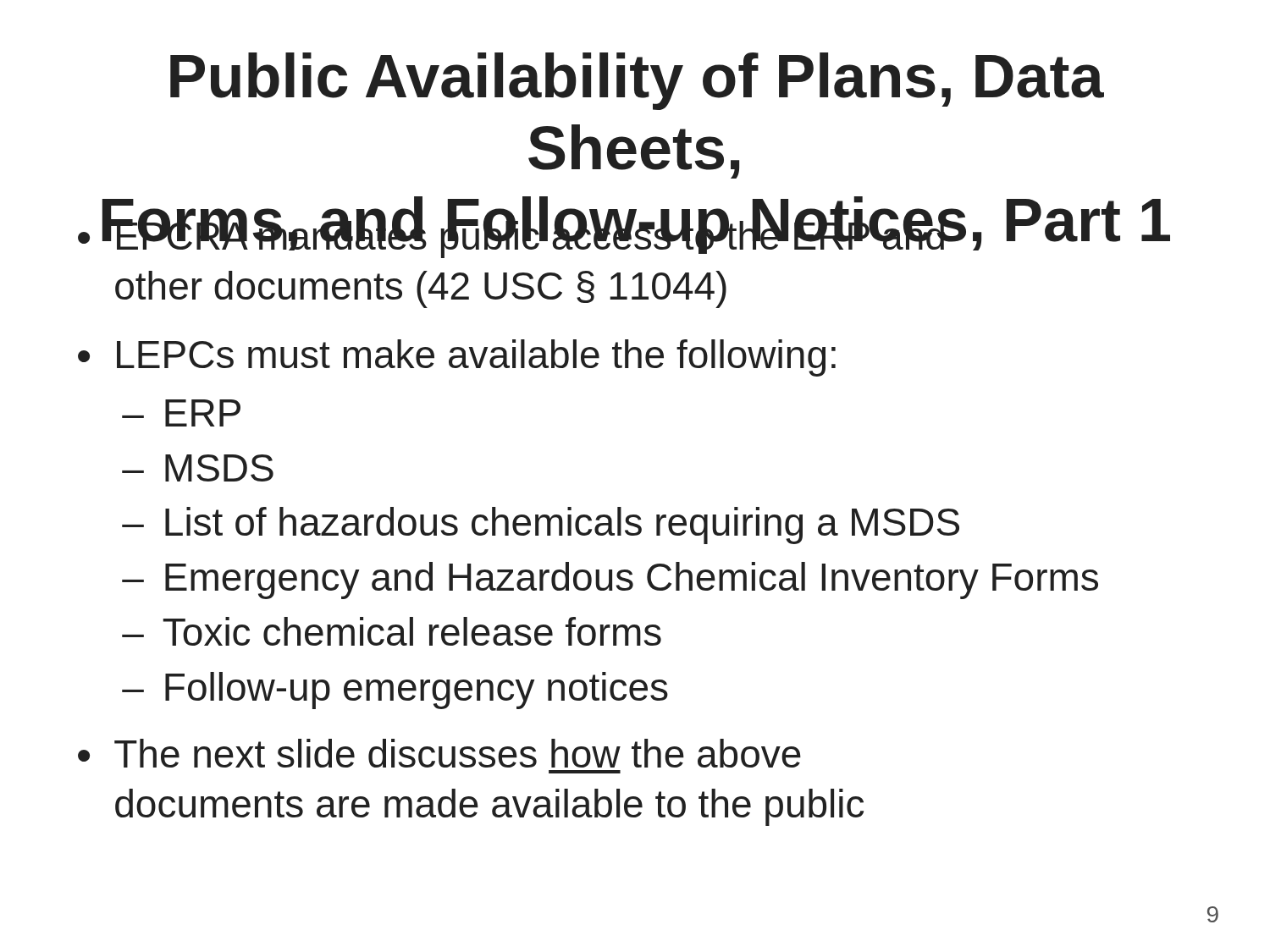Locate the text starting "– List of hazardous chemicals requiring"
Viewport: 1270px width, 952px height.
click(542, 523)
